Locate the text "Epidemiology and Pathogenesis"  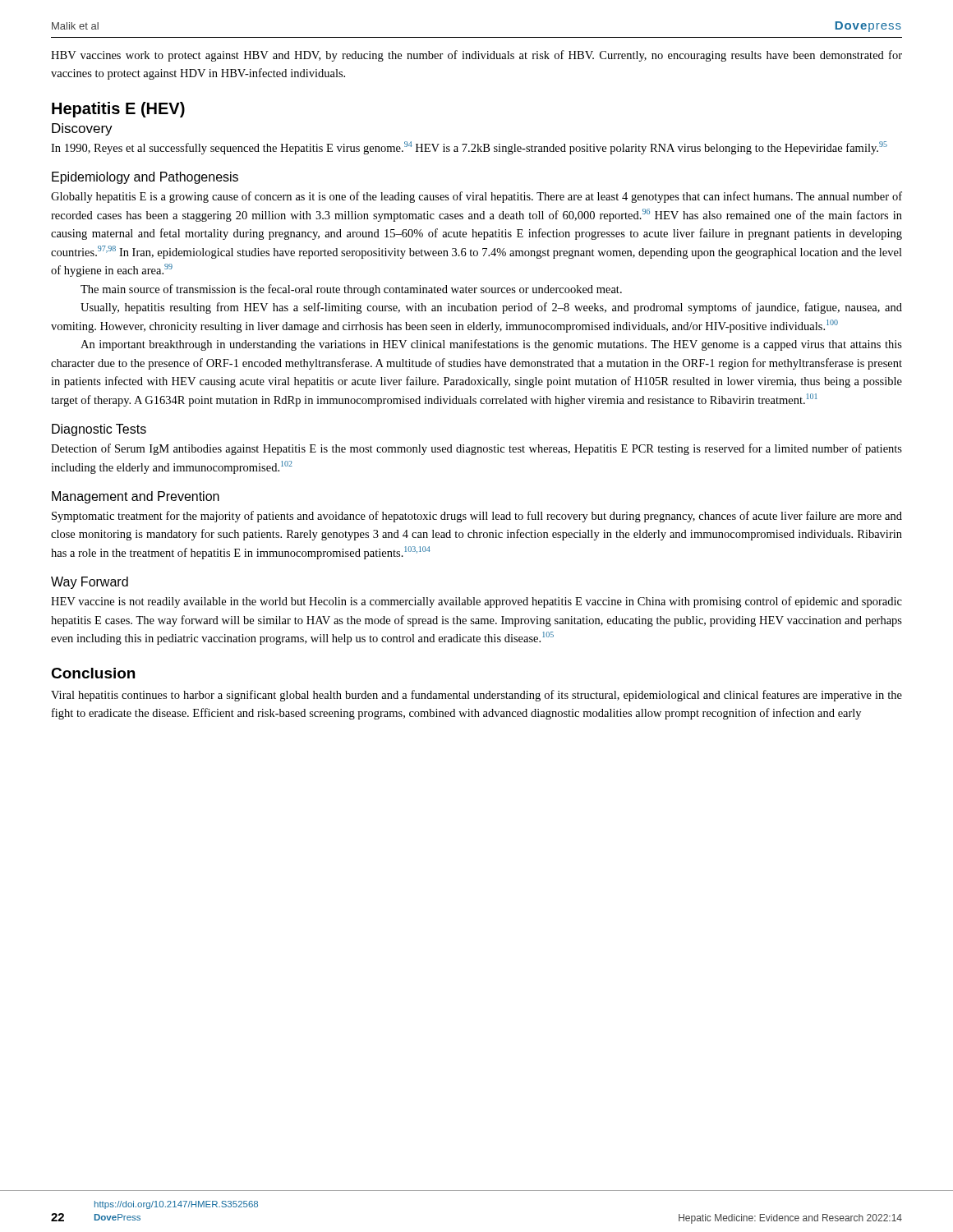[x=145, y=177]
